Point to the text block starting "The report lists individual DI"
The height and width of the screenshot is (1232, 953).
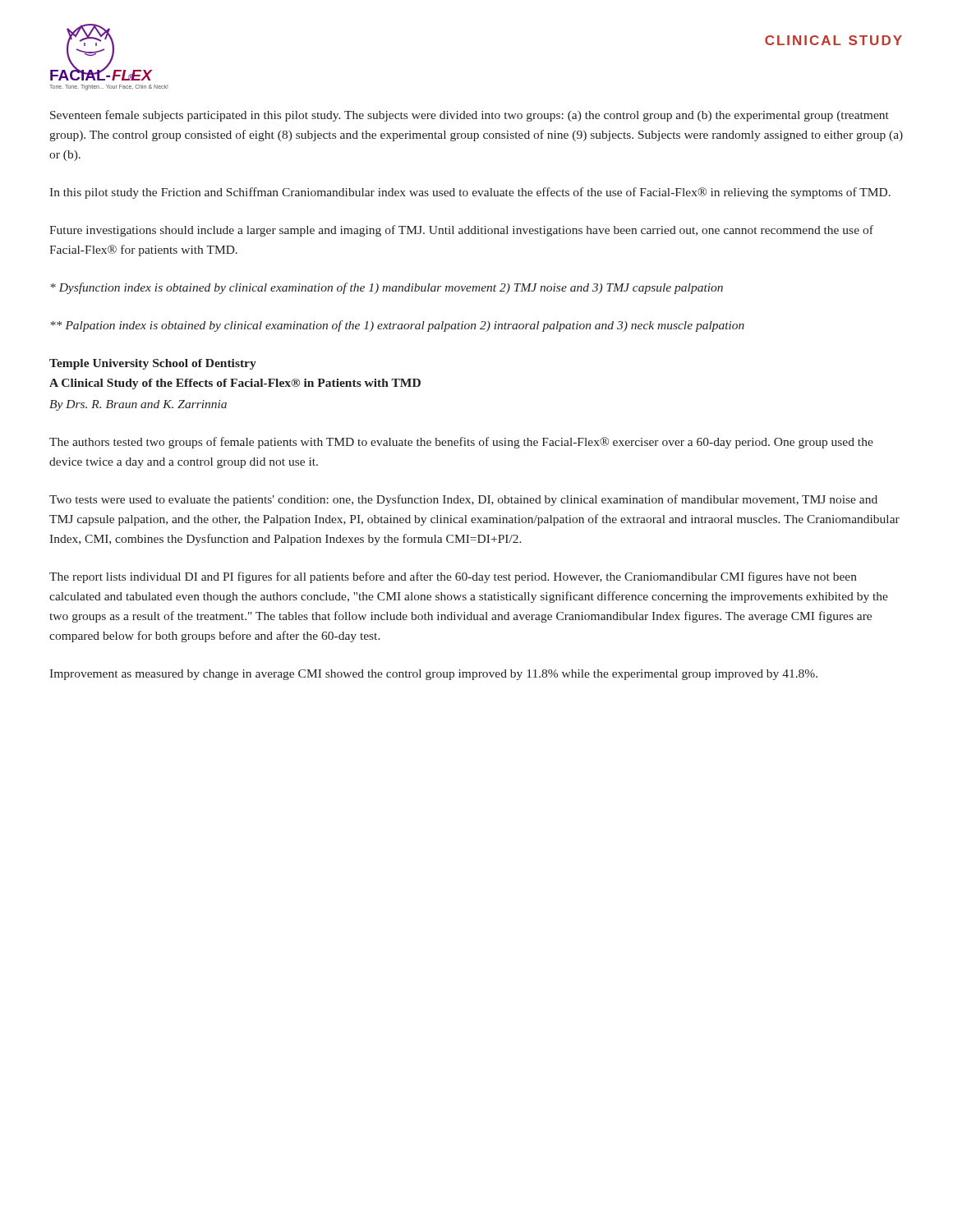point(469,606)
